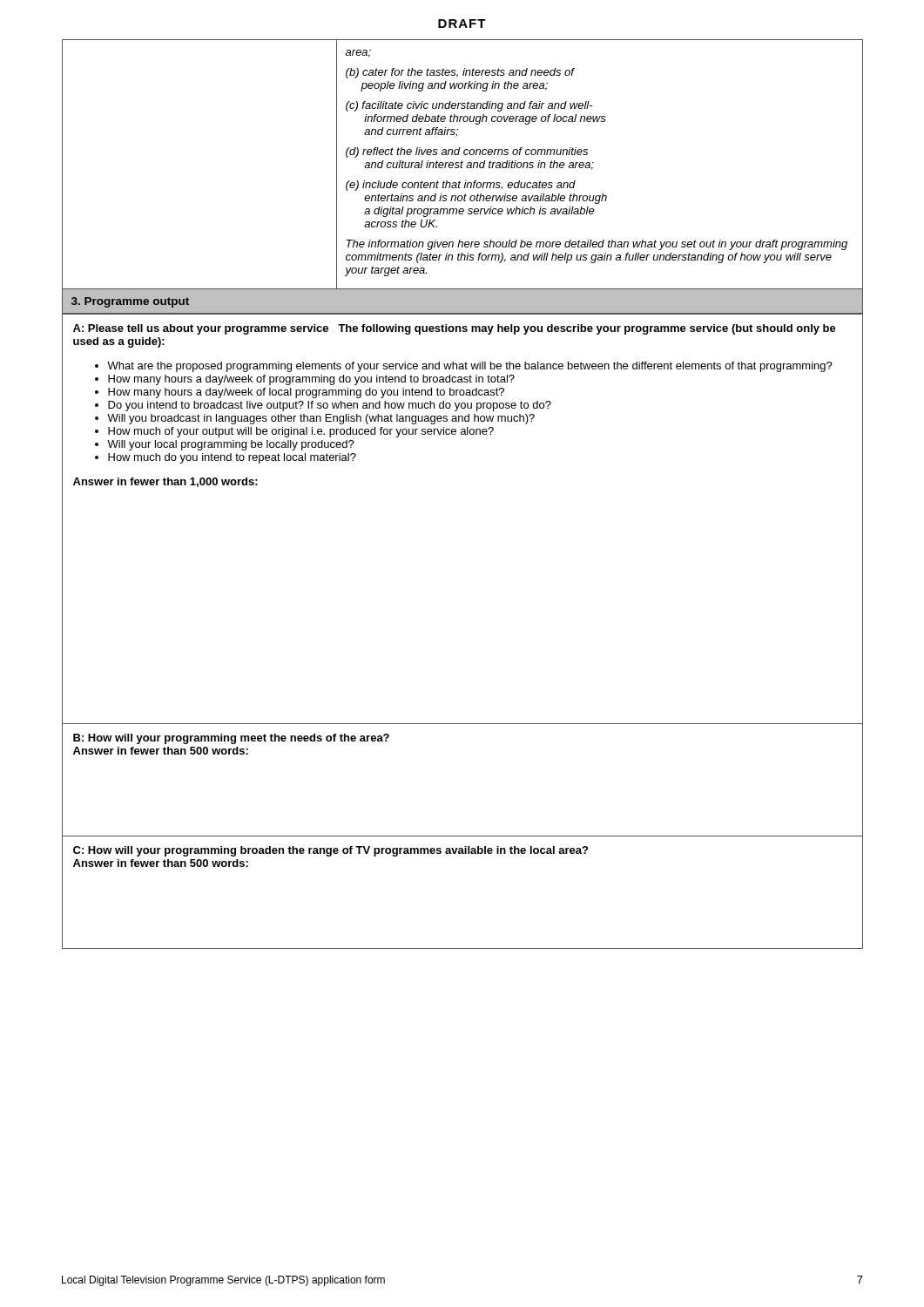This screenshot has height=1307, width=924.
Task: Find the text starting "What are the"
Action: point(470,366)
